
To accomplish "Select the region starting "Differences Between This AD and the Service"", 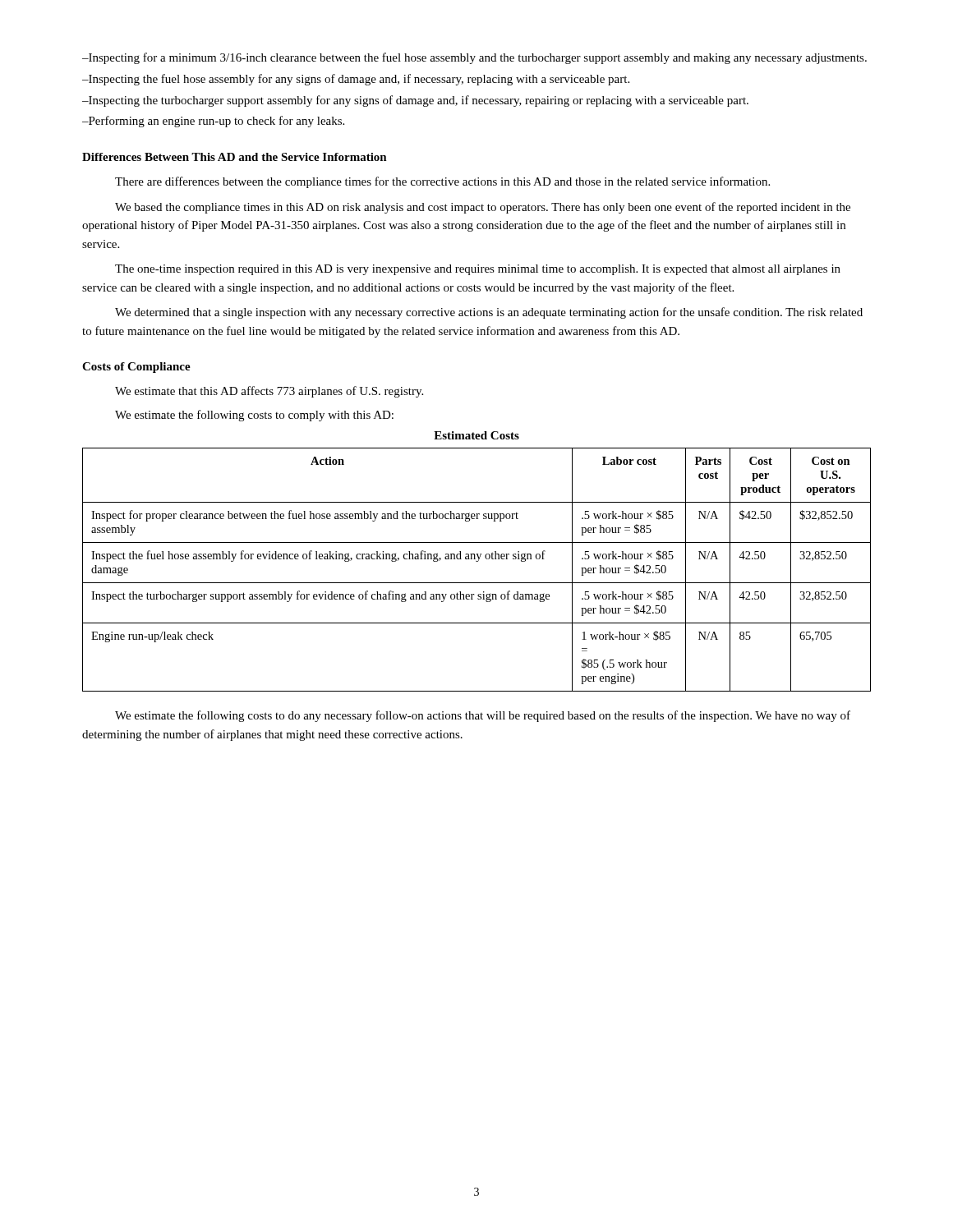I will tap(234, 157).
